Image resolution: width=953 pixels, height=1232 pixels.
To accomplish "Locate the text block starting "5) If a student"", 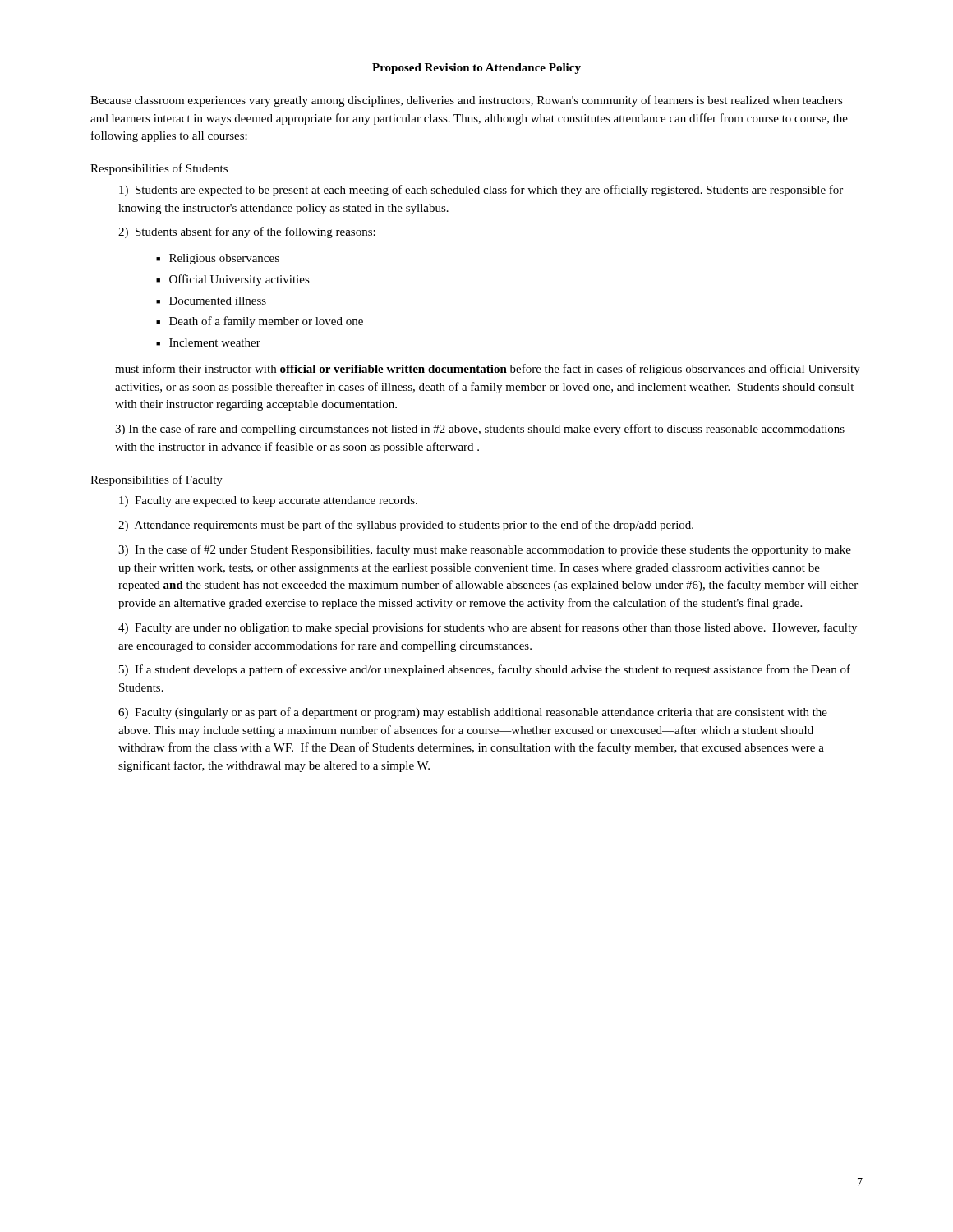I will (x=489, y=679).
